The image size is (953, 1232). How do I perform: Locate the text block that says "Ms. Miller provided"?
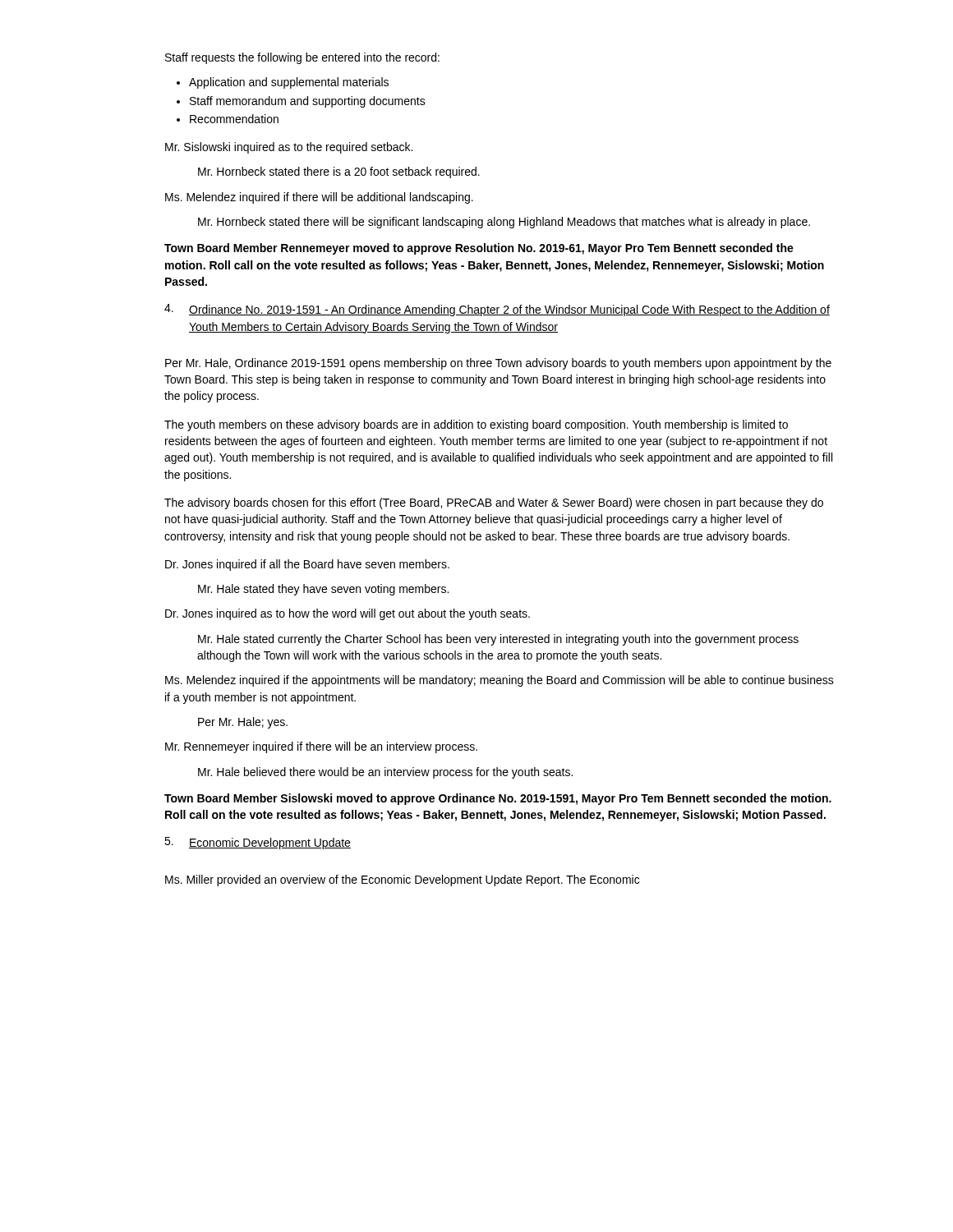(501, 880)
